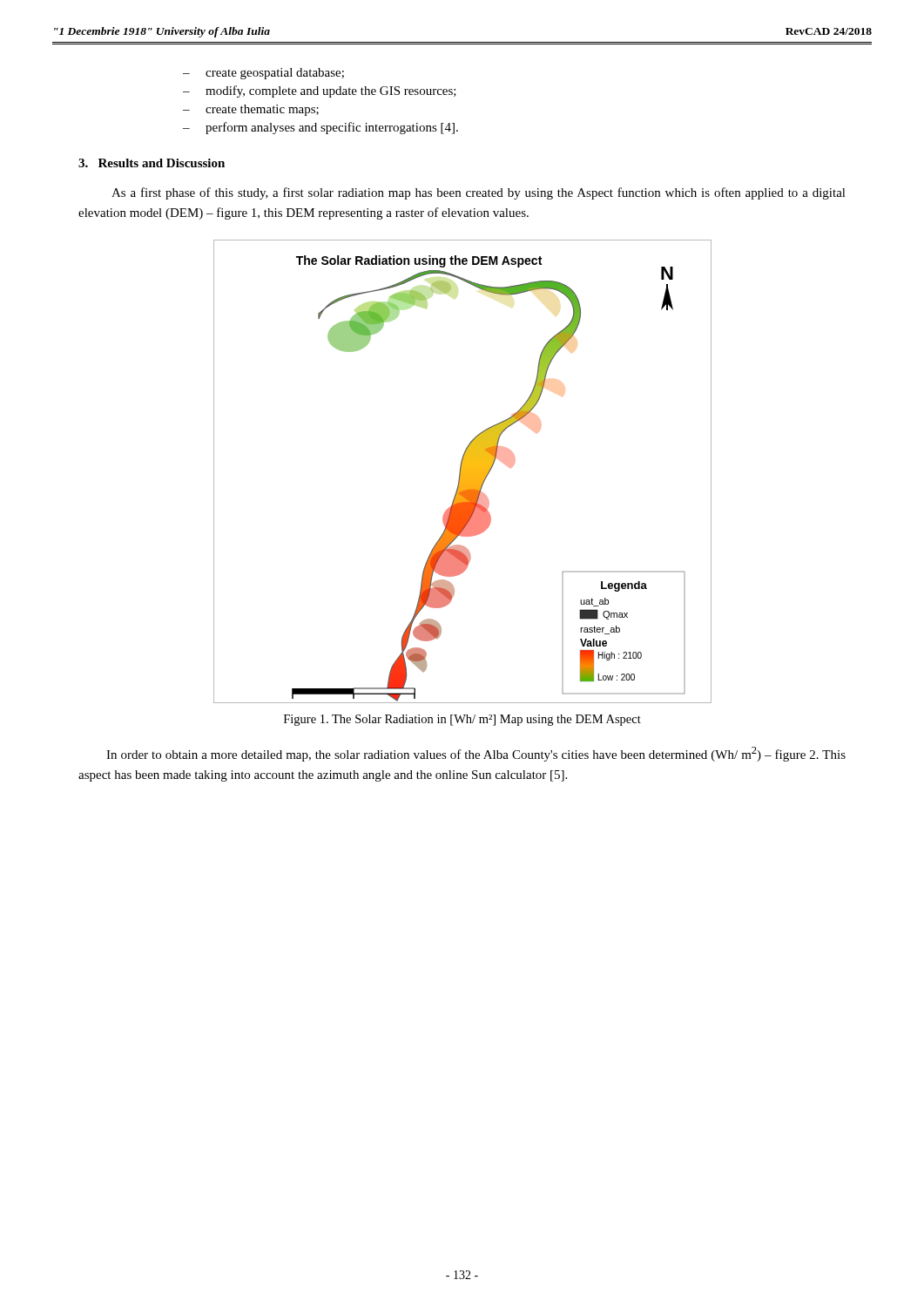Click the section header
The image size is (924, 1307).
coord(152,163)
